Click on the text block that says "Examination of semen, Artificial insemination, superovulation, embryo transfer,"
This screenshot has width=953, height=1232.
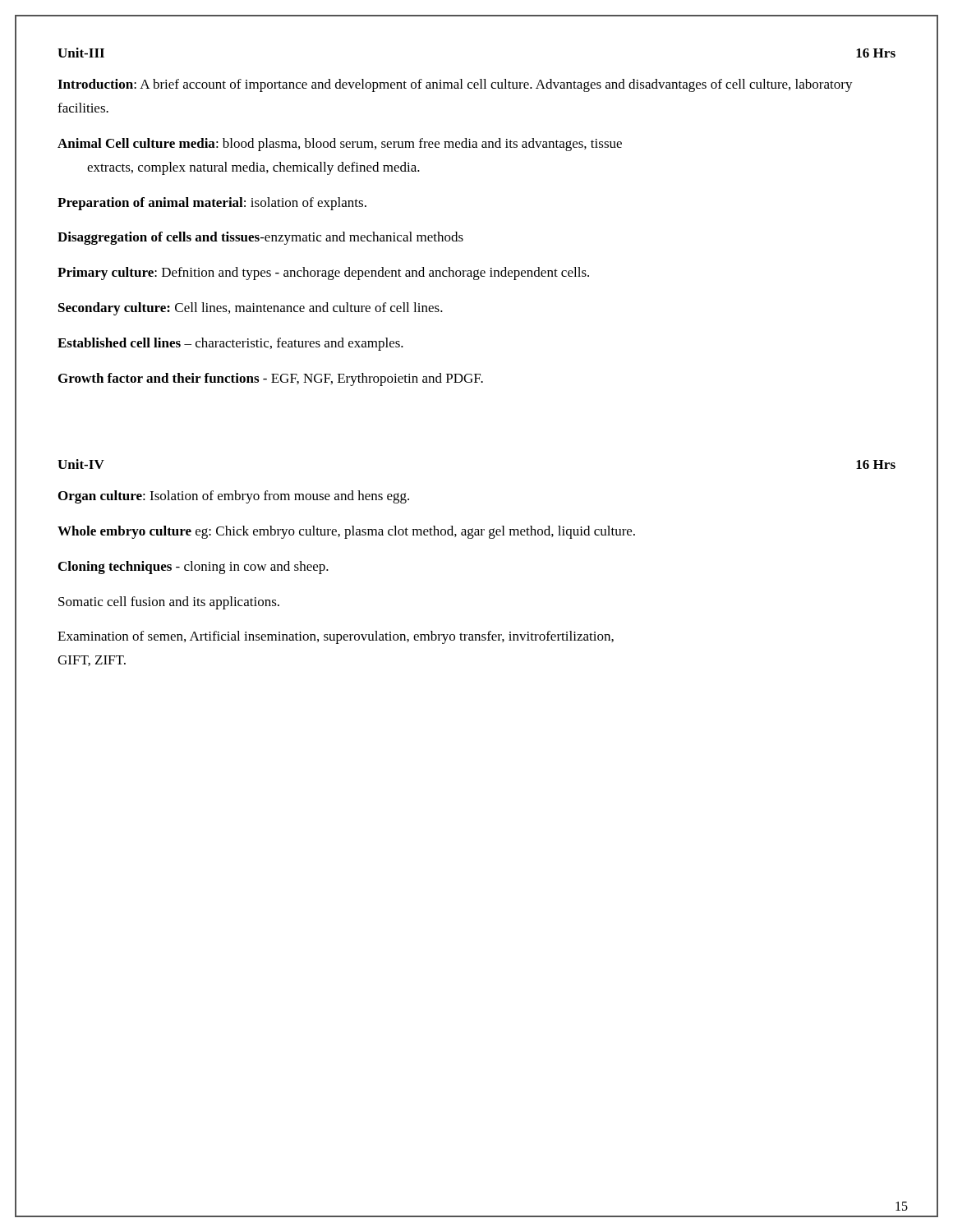coord(336,648)
